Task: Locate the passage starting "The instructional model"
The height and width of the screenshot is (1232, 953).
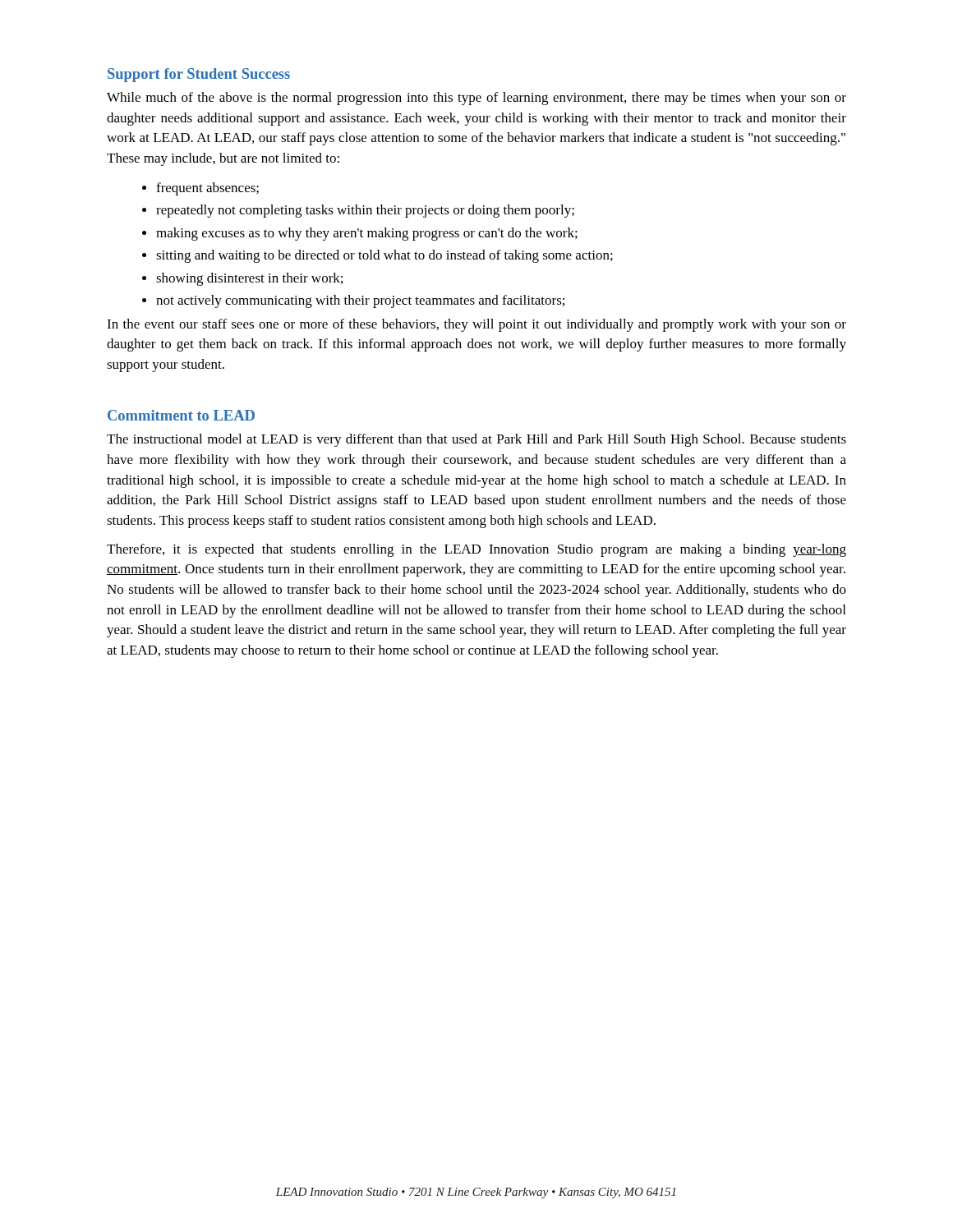Action: pyautogui.click(x=476, y=481)
